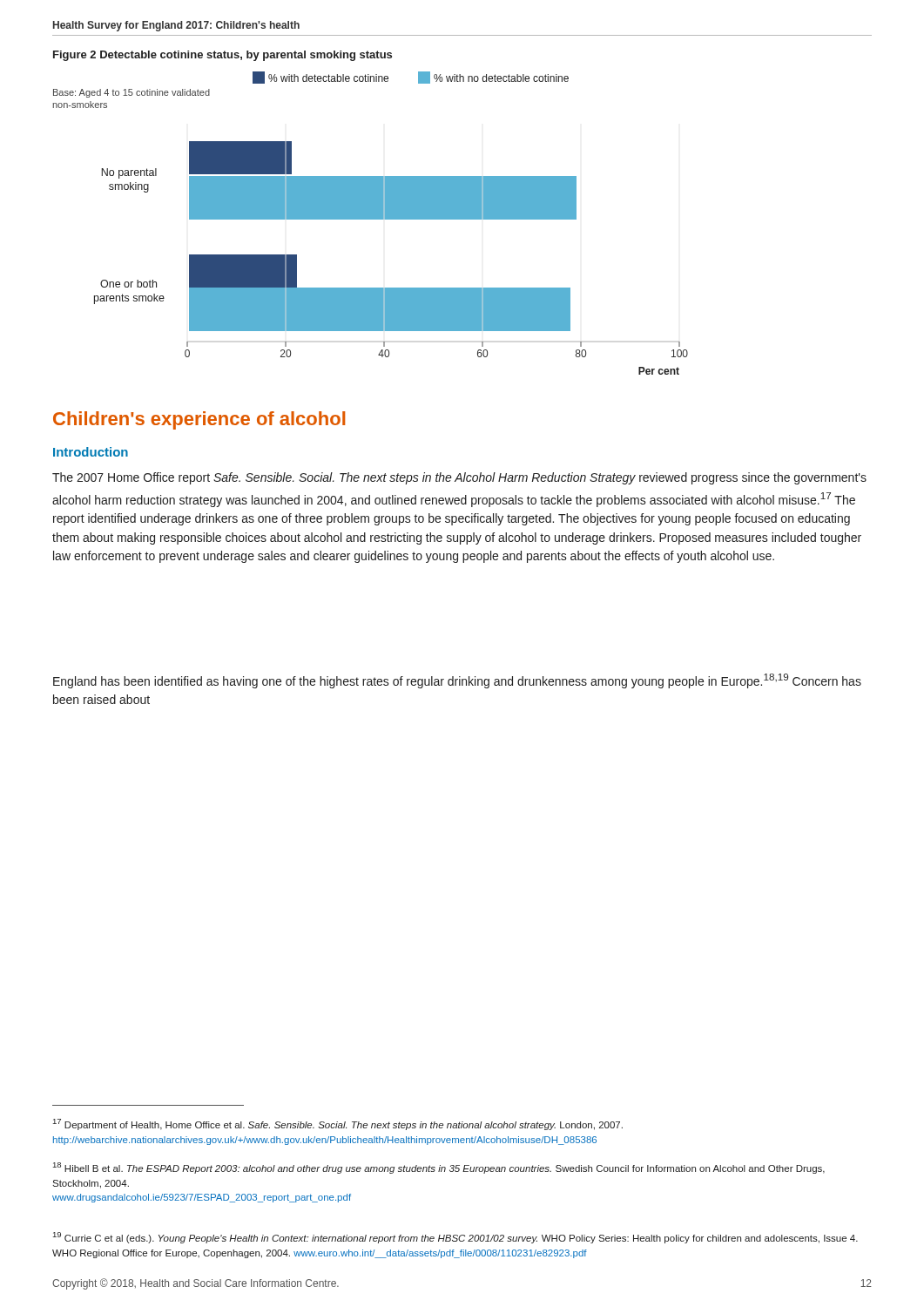
Task: Click the passage that begins "19 Currie C et al (eds.). Young"
Action: [x=455, y=1244]
